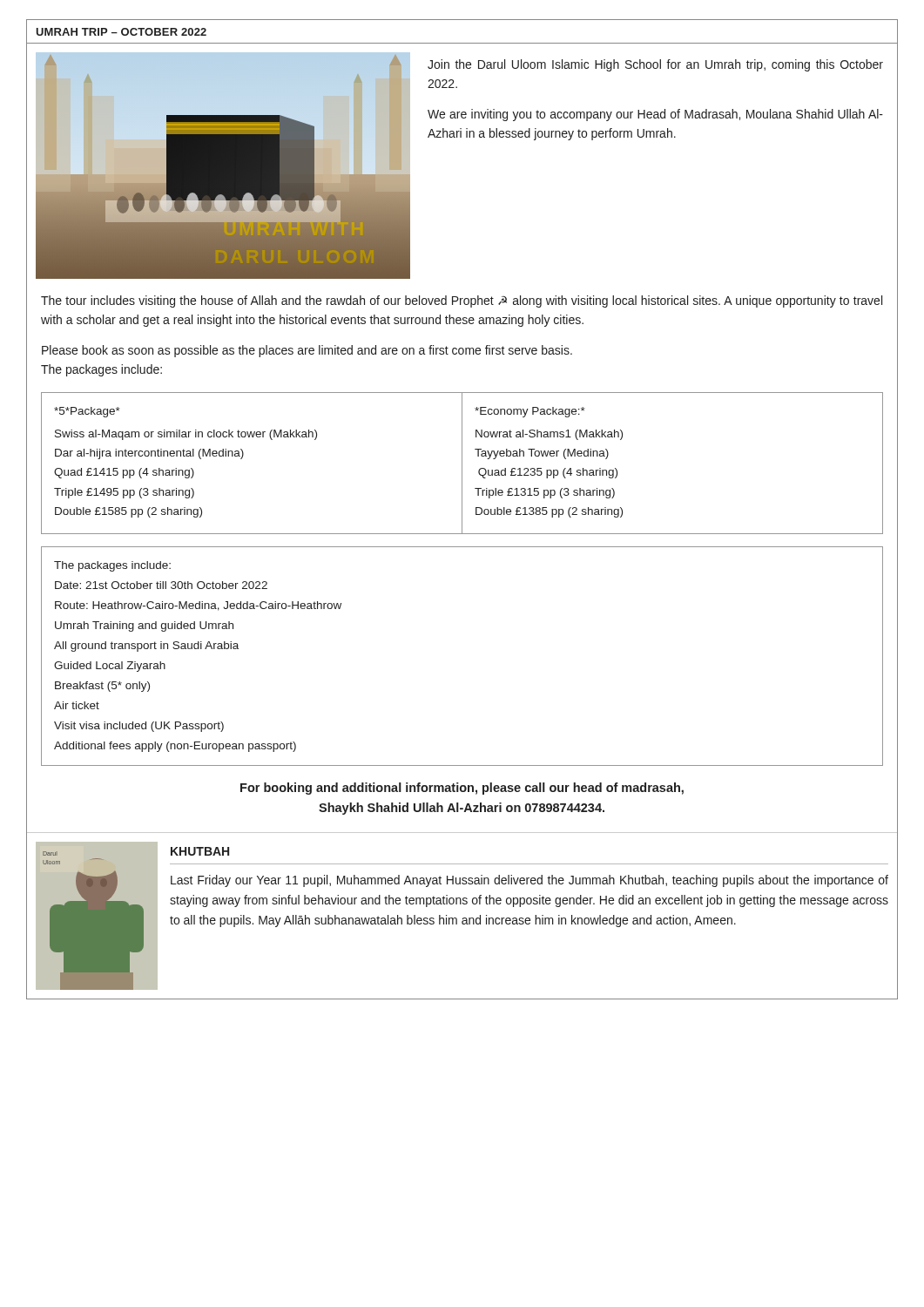This screenshot has height=1307, width=924.
Task: Point to the block starting "Last Friday our Year 11 pupil,"
Action: tap(529, 900)
